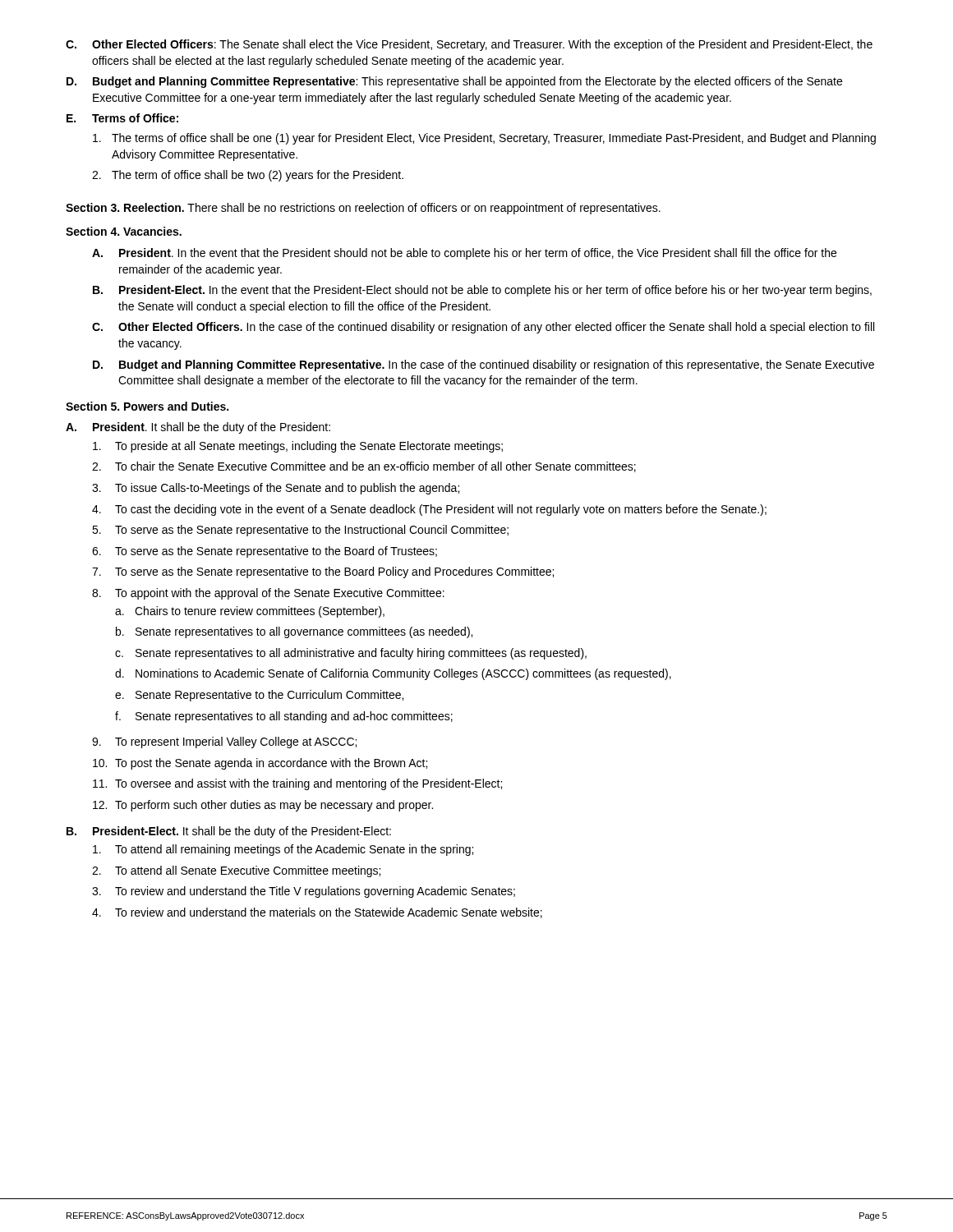This screenshot has width=953, height=1232.
Task: Find the block on this page that starts "A. President. In the event that the President"
Action: (x=490, y=262)
